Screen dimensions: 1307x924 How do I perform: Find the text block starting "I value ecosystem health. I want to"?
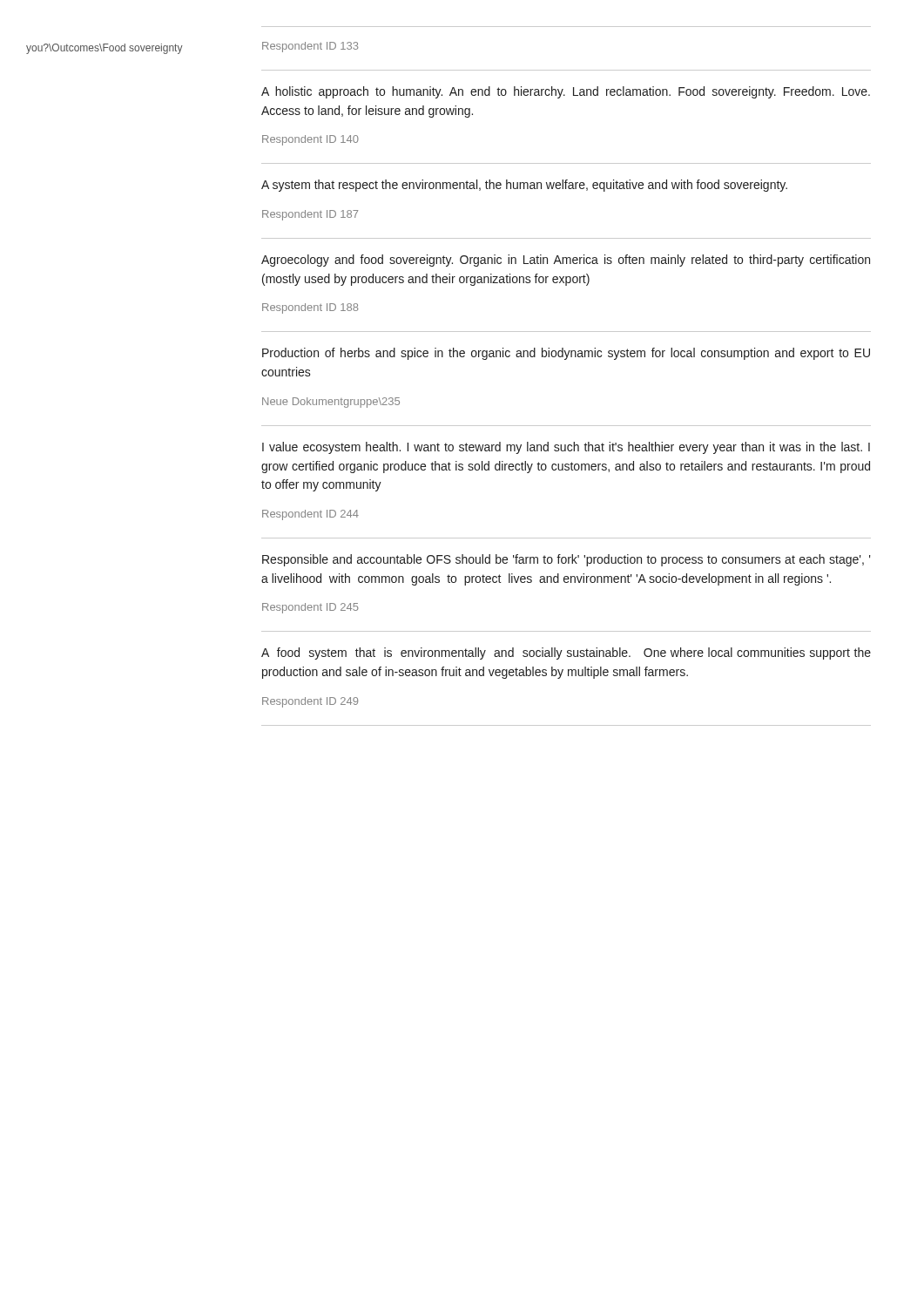tap(566, 479)
